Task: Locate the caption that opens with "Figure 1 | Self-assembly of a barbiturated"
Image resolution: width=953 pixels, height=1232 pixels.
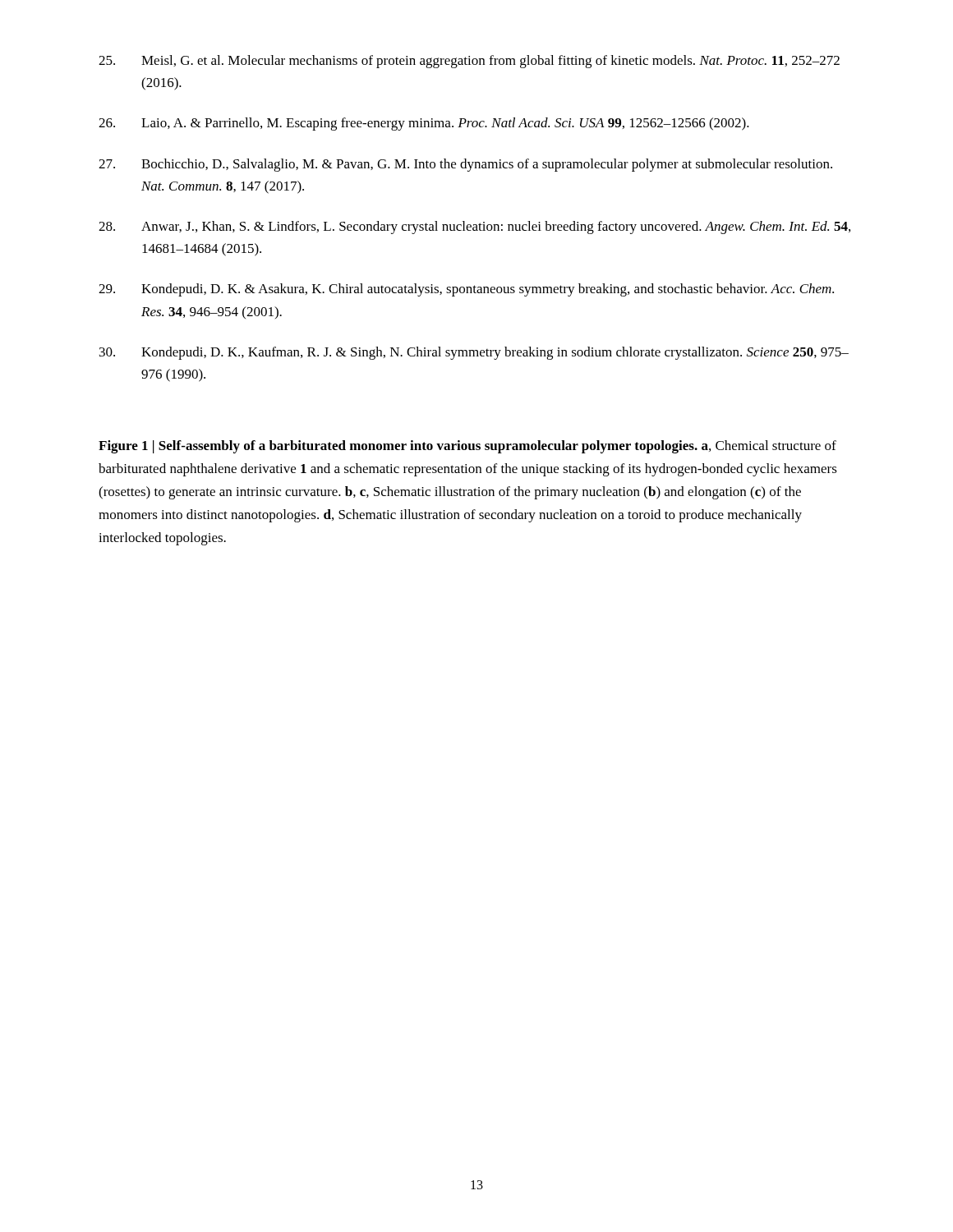Action: click(476, 492)
